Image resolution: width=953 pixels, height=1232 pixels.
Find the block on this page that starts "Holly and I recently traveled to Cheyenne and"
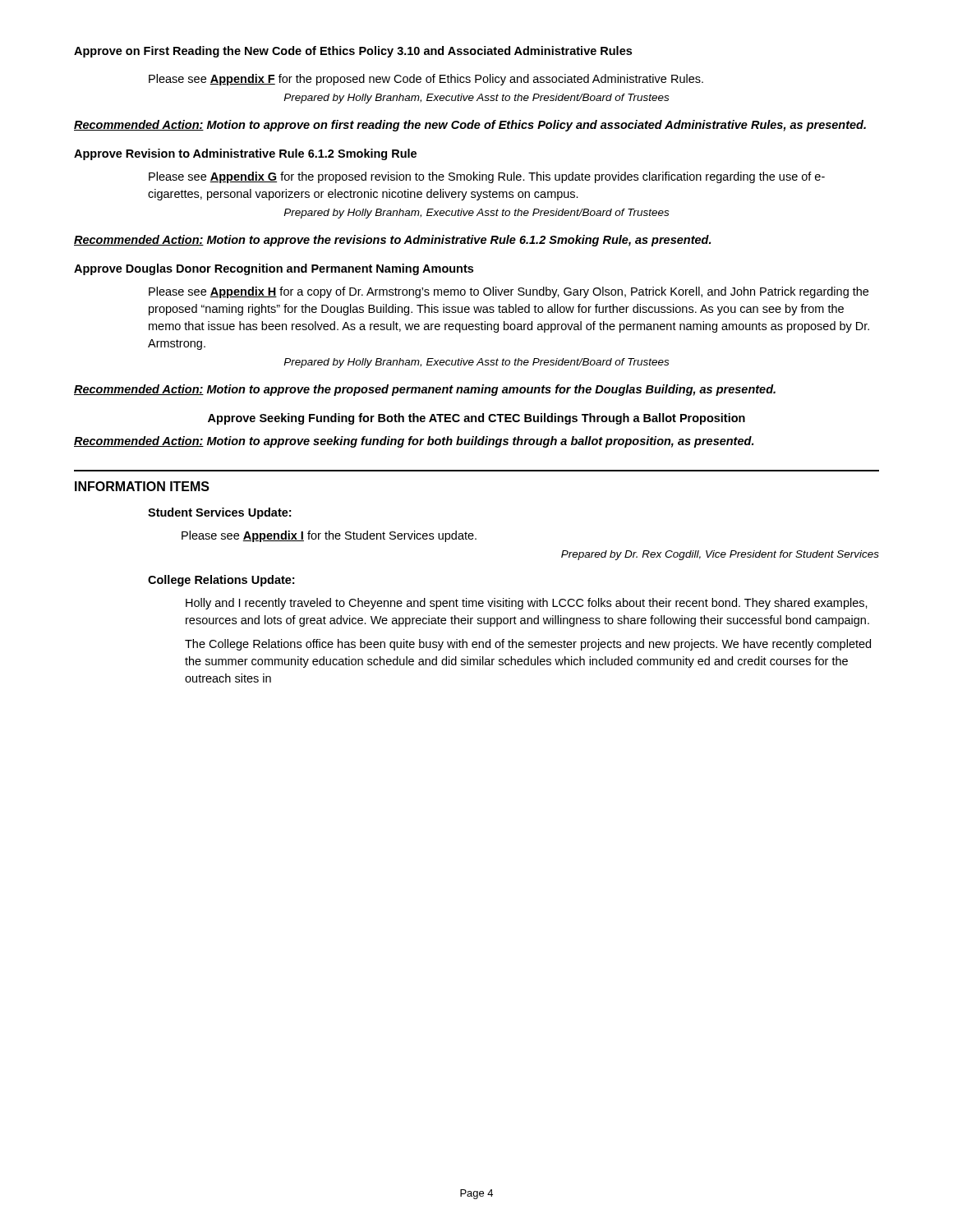[532, 641]
